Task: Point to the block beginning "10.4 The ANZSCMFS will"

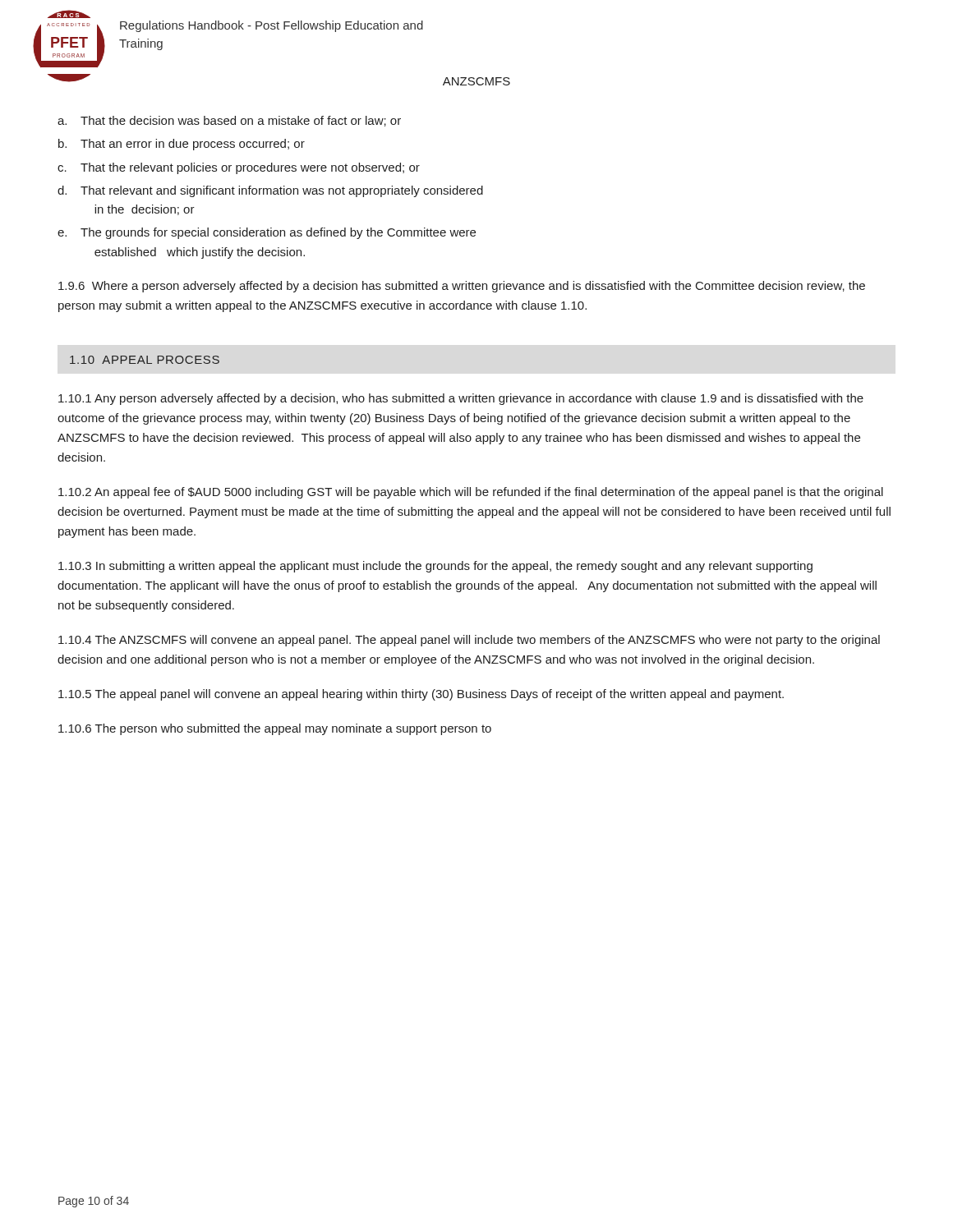Action: pyautogui.click(x=469, y=649)
